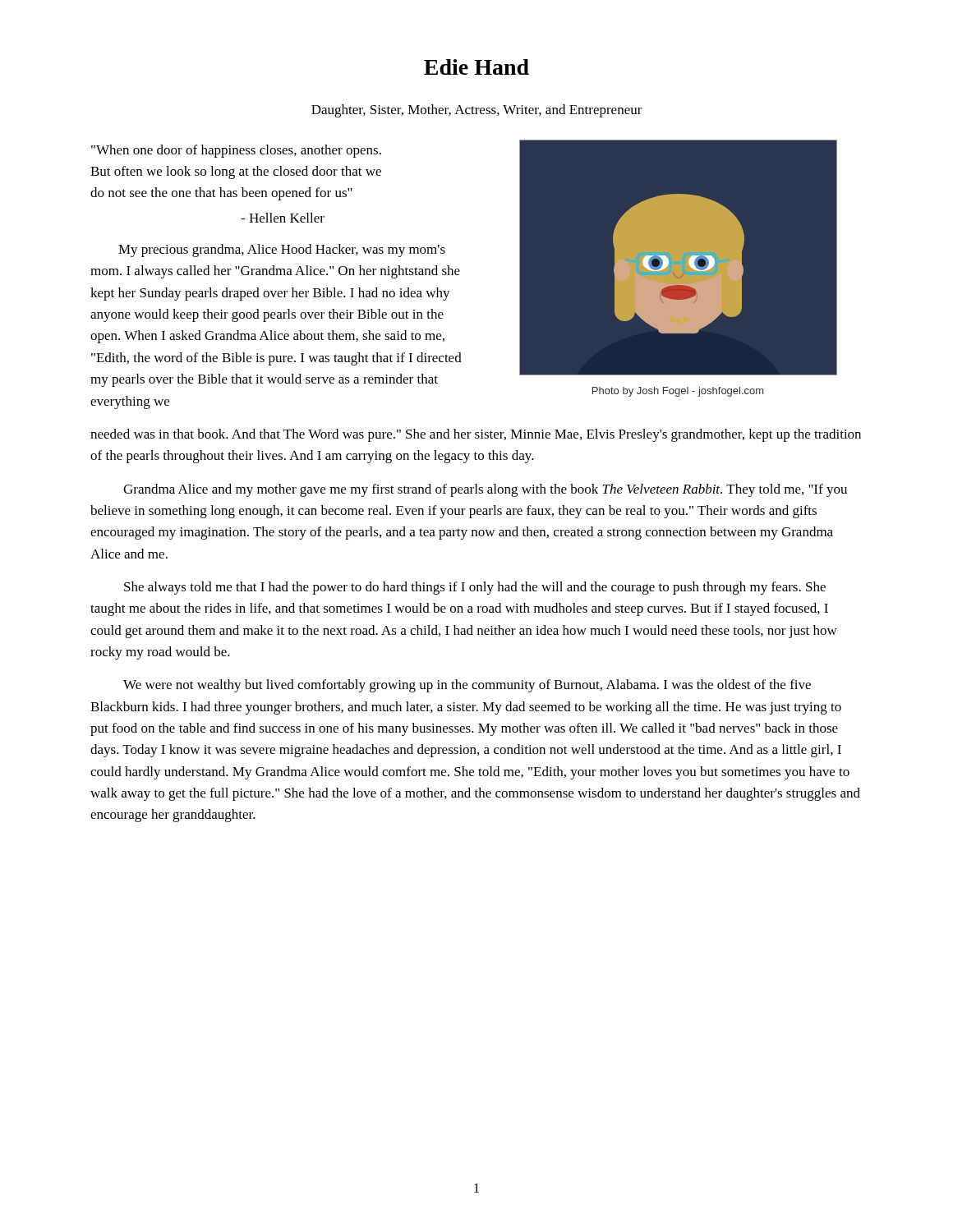Click on the text block containing "She always told"
This screenshot has height=1232, width=953.
coord(464,619)
